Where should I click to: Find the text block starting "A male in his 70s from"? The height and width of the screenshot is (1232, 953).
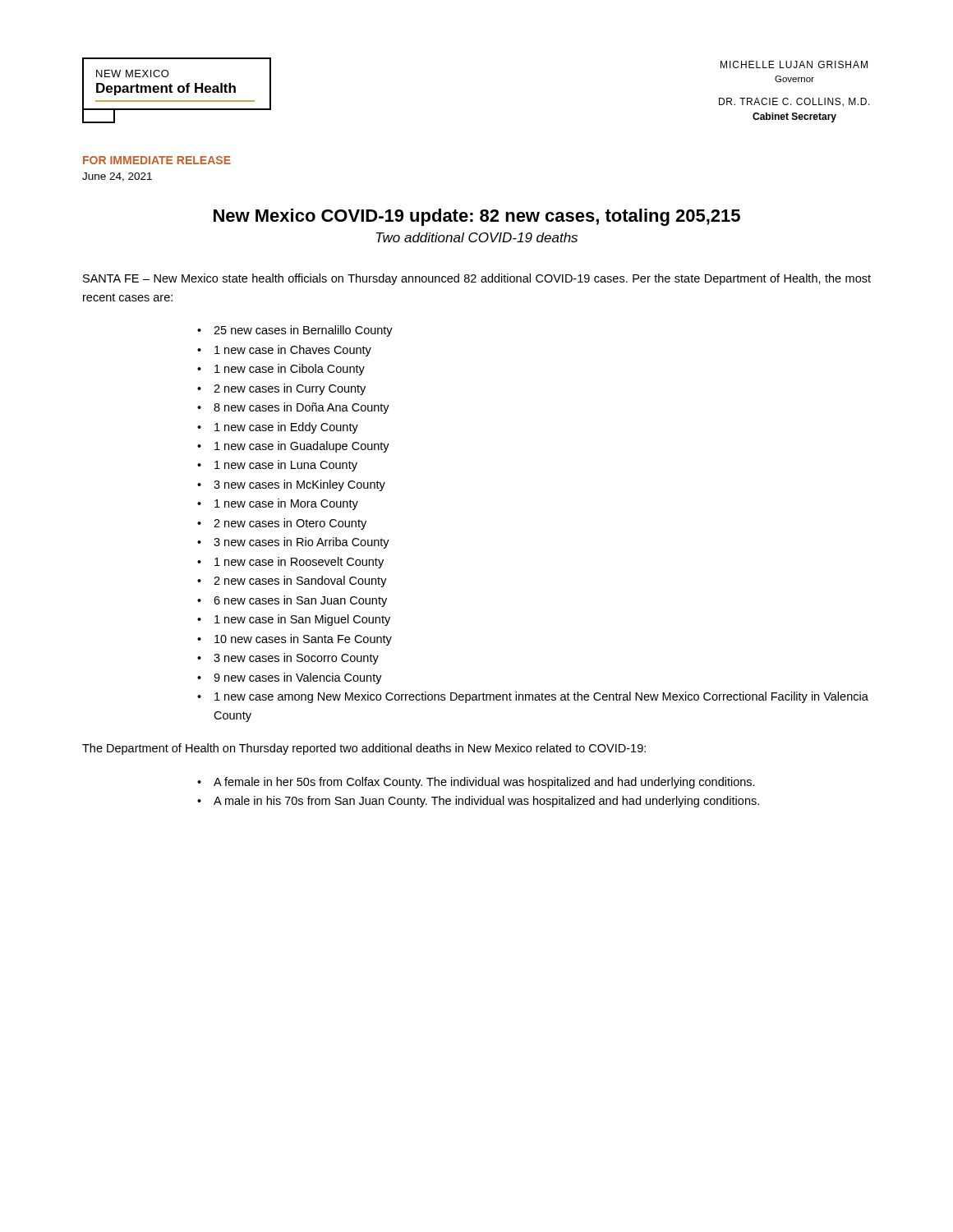pos(530,801)
